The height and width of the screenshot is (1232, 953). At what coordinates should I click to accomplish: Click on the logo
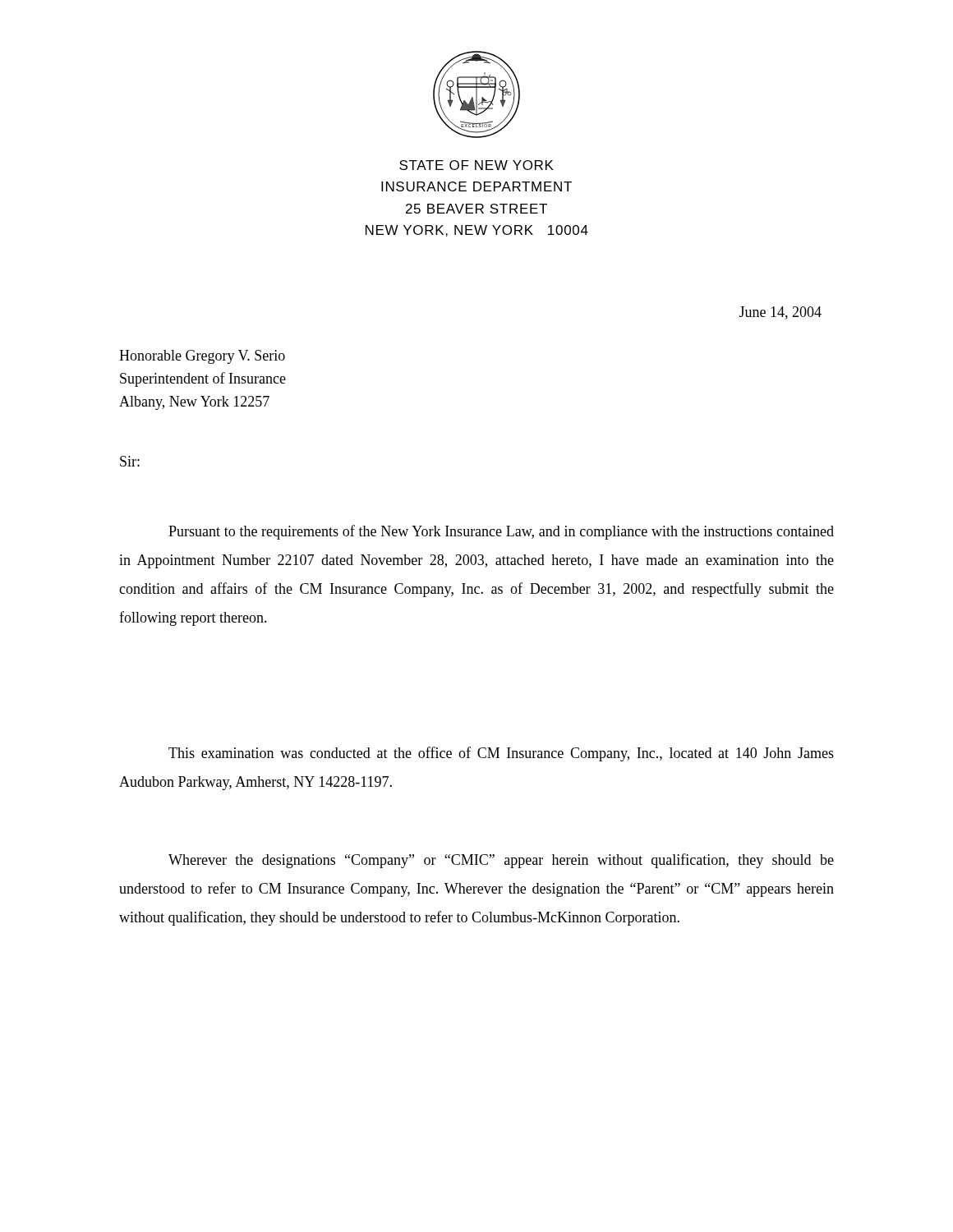coord(476,102)
